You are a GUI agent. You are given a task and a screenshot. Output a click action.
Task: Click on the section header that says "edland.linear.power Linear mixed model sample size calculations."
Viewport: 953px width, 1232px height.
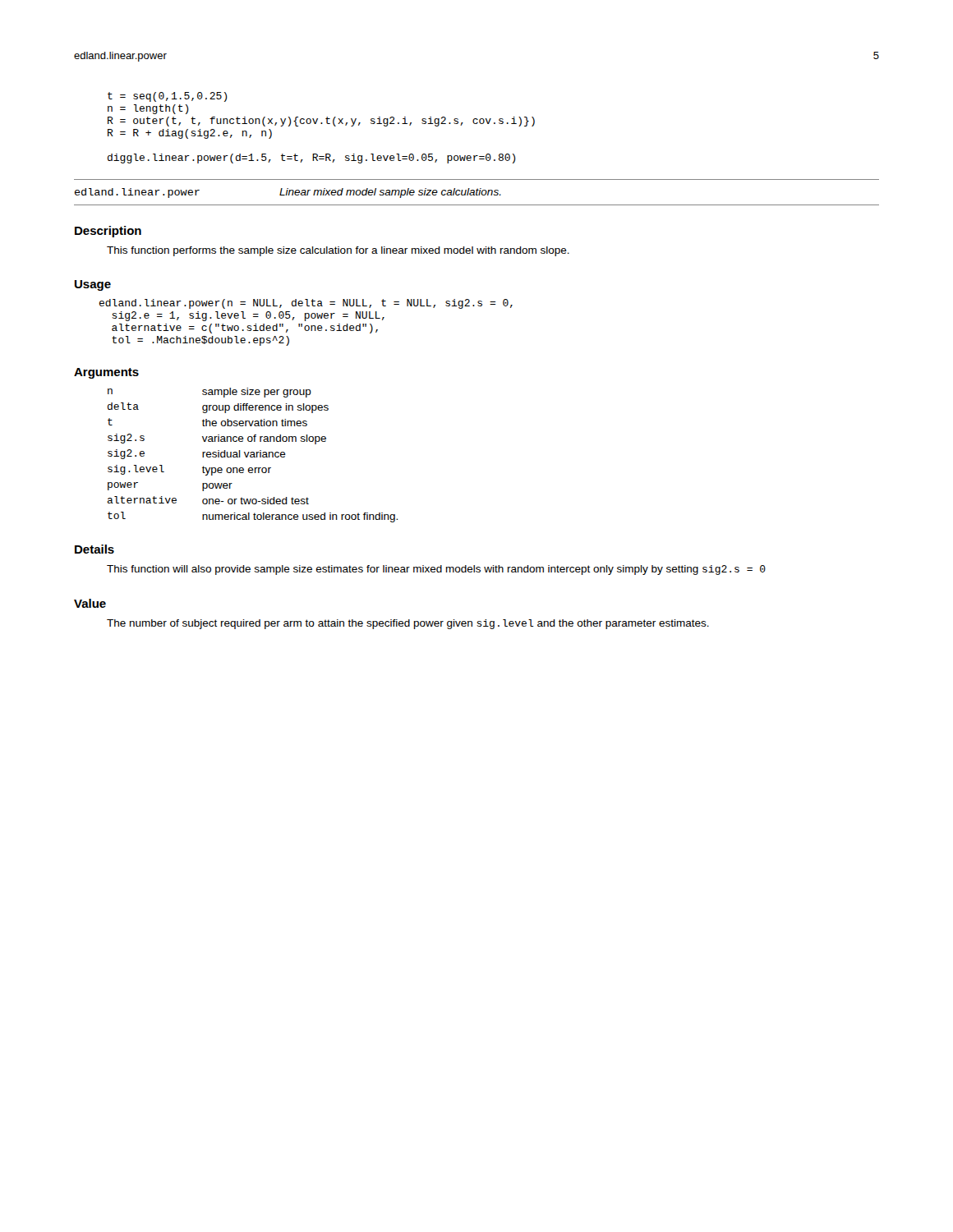288,192
